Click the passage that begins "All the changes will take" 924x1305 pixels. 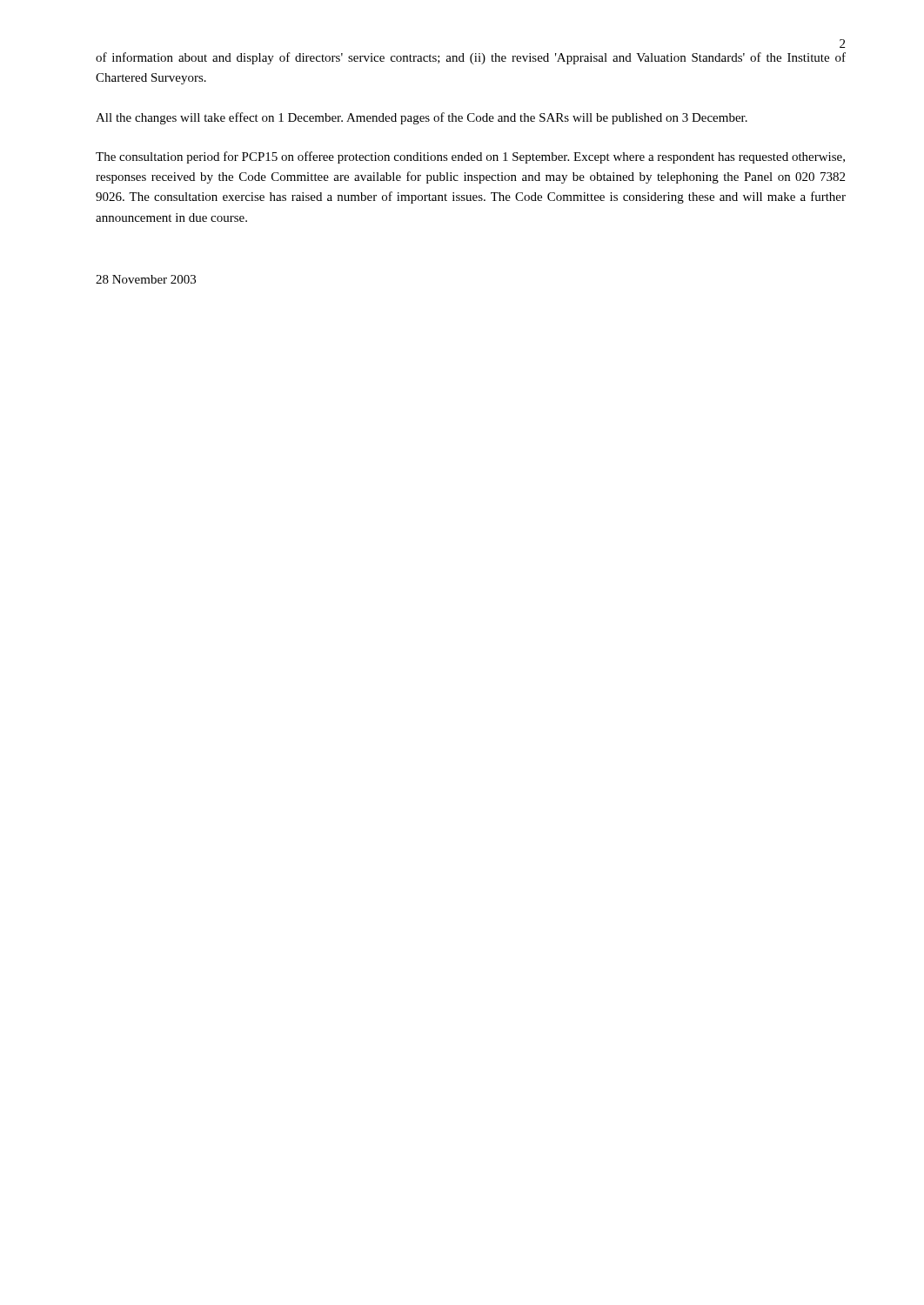(x=422, y=117)
